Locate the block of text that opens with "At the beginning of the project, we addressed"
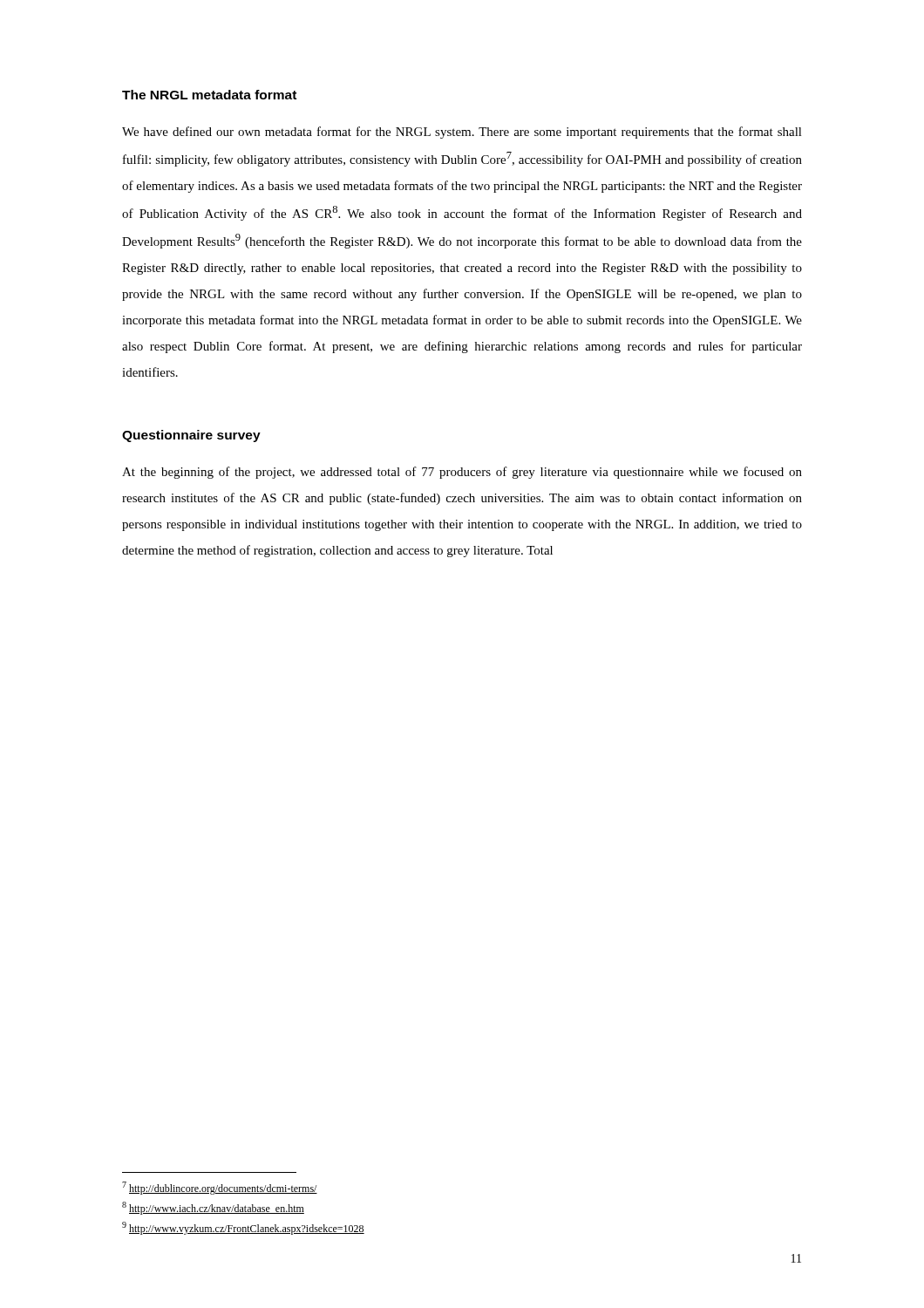The image size is (924, 1308). (462, 511)
